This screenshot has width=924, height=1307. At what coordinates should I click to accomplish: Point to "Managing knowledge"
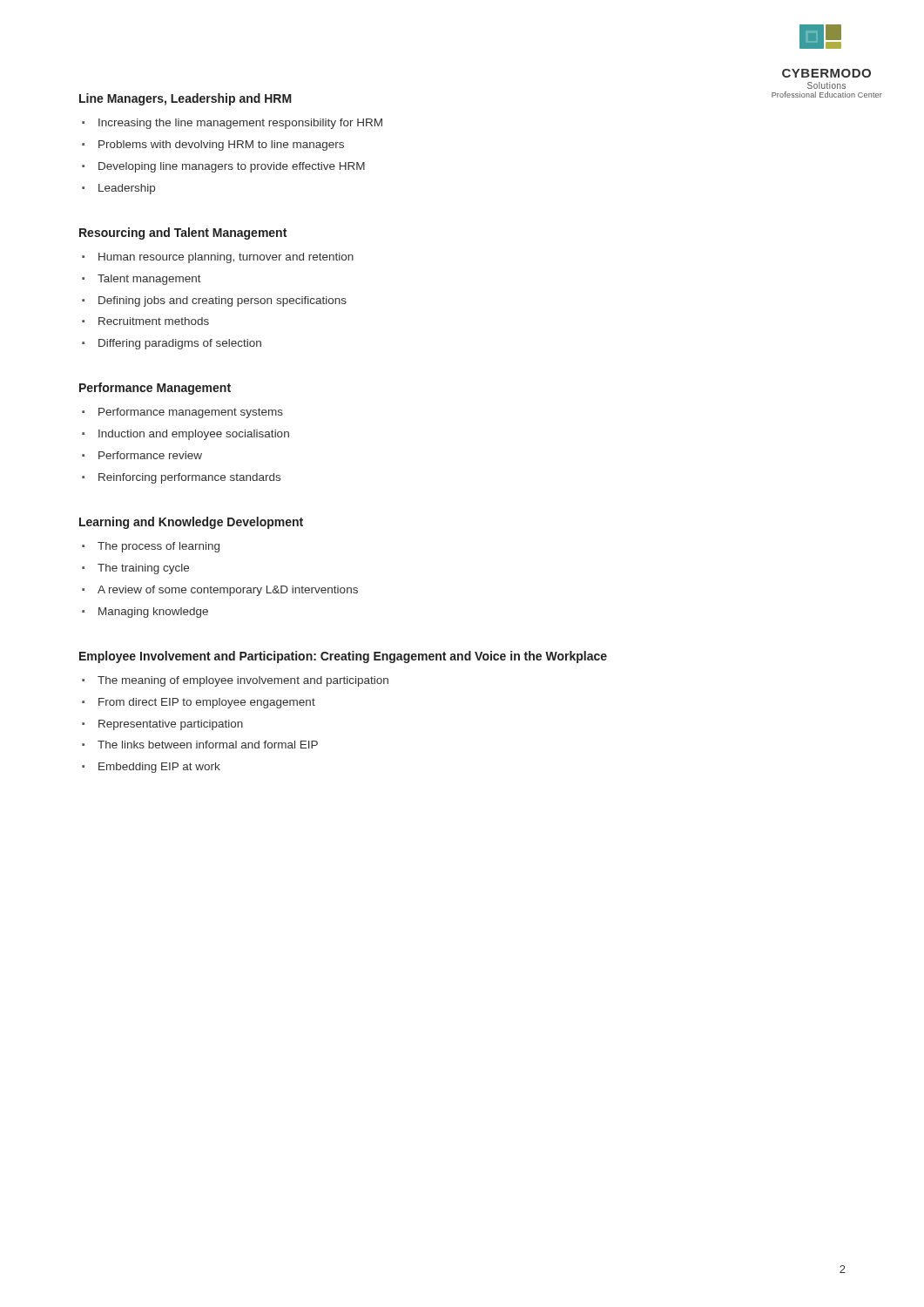[153, 611]
